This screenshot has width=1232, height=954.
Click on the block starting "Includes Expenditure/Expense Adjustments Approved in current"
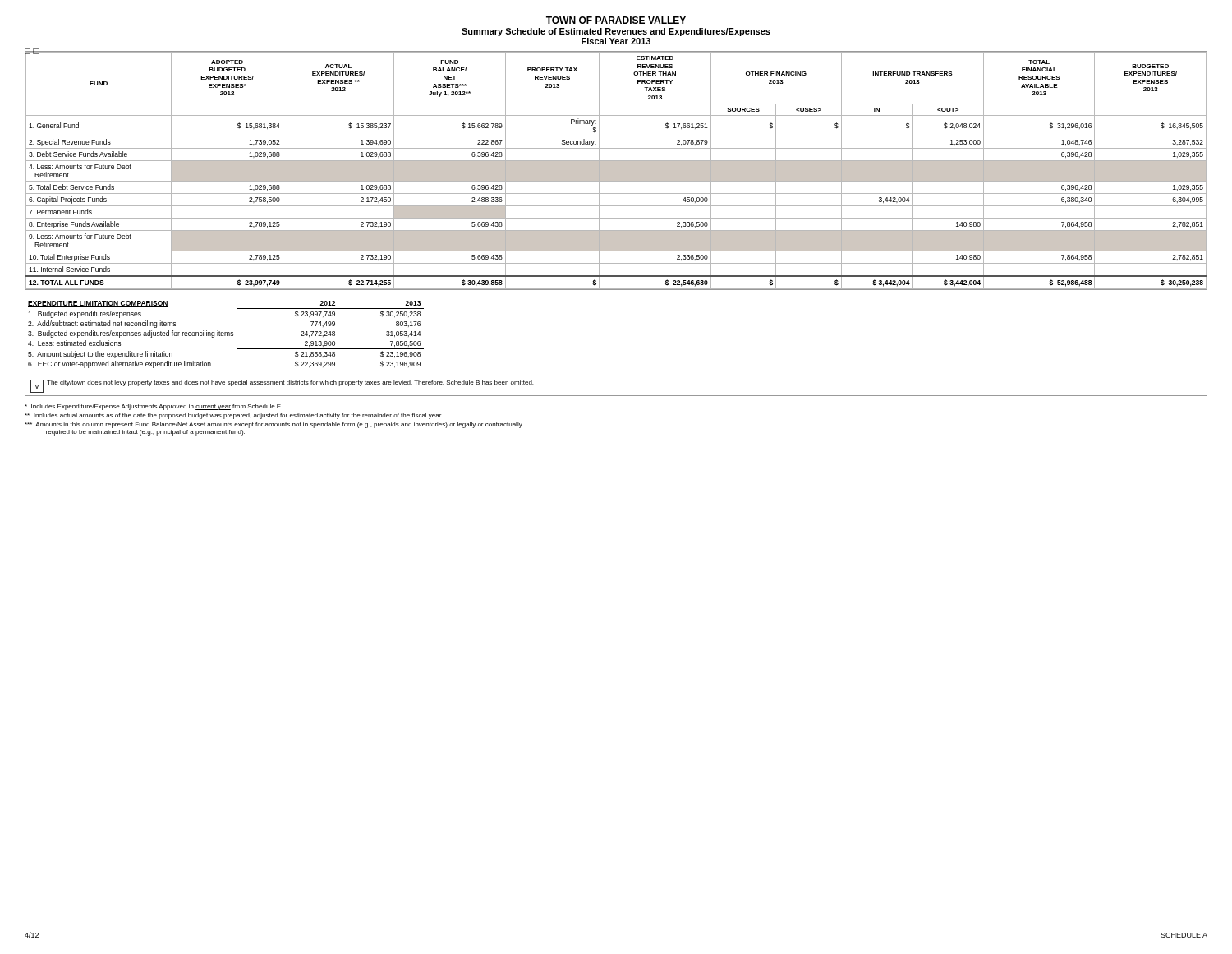616,406
